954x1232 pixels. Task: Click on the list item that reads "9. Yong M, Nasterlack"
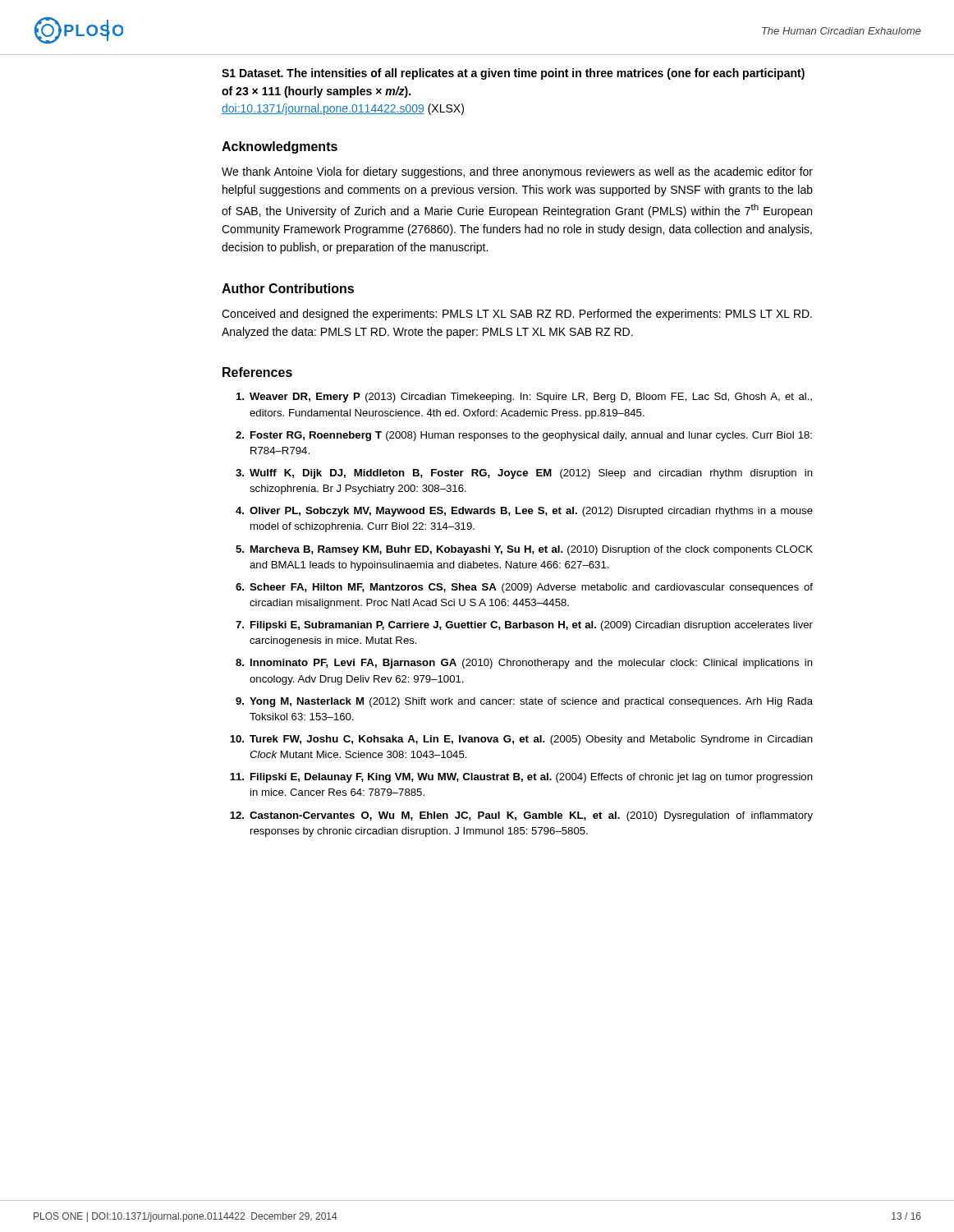pyautogui.click(x=517, y=709)
